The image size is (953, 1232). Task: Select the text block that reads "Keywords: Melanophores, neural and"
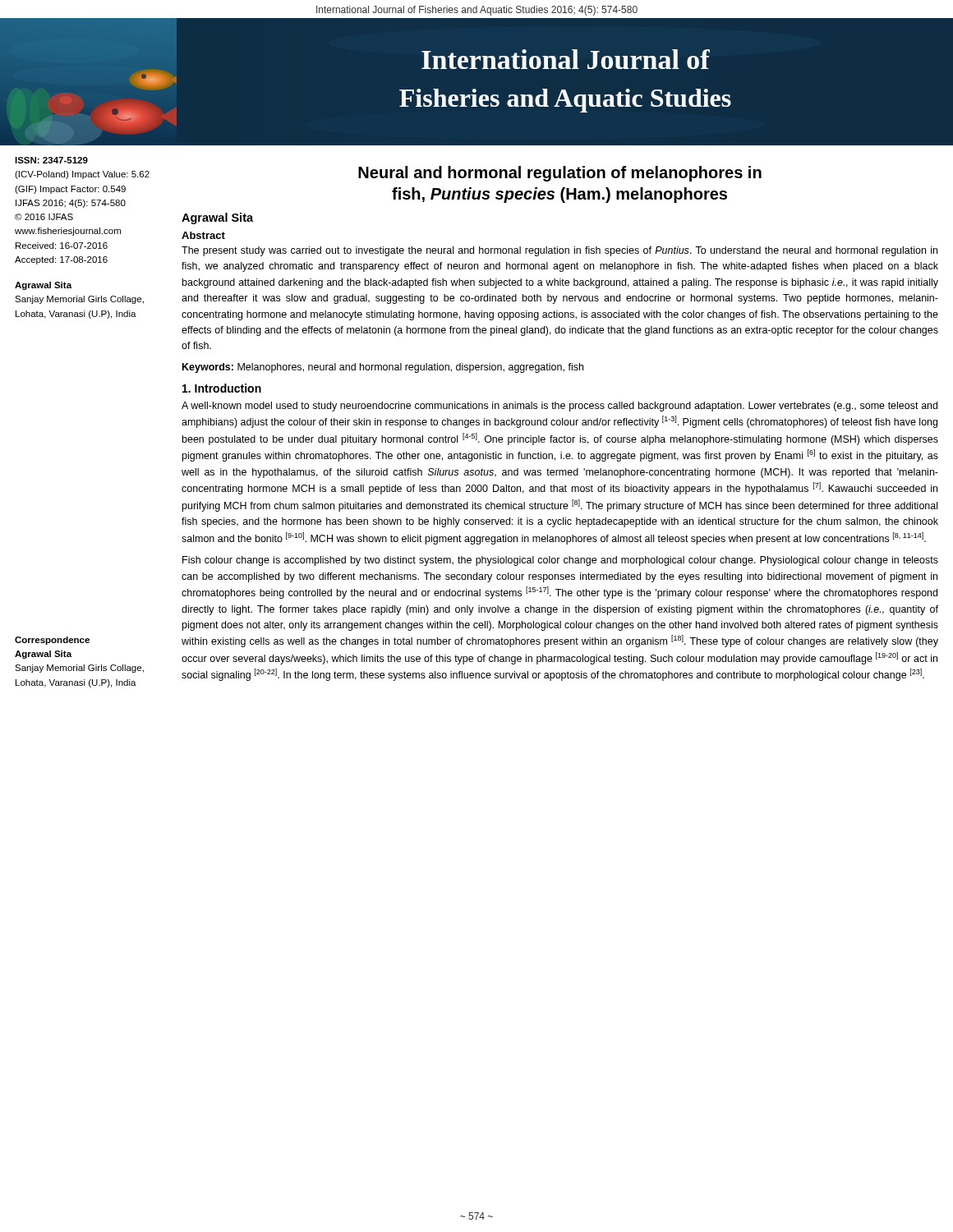[383, 367]
